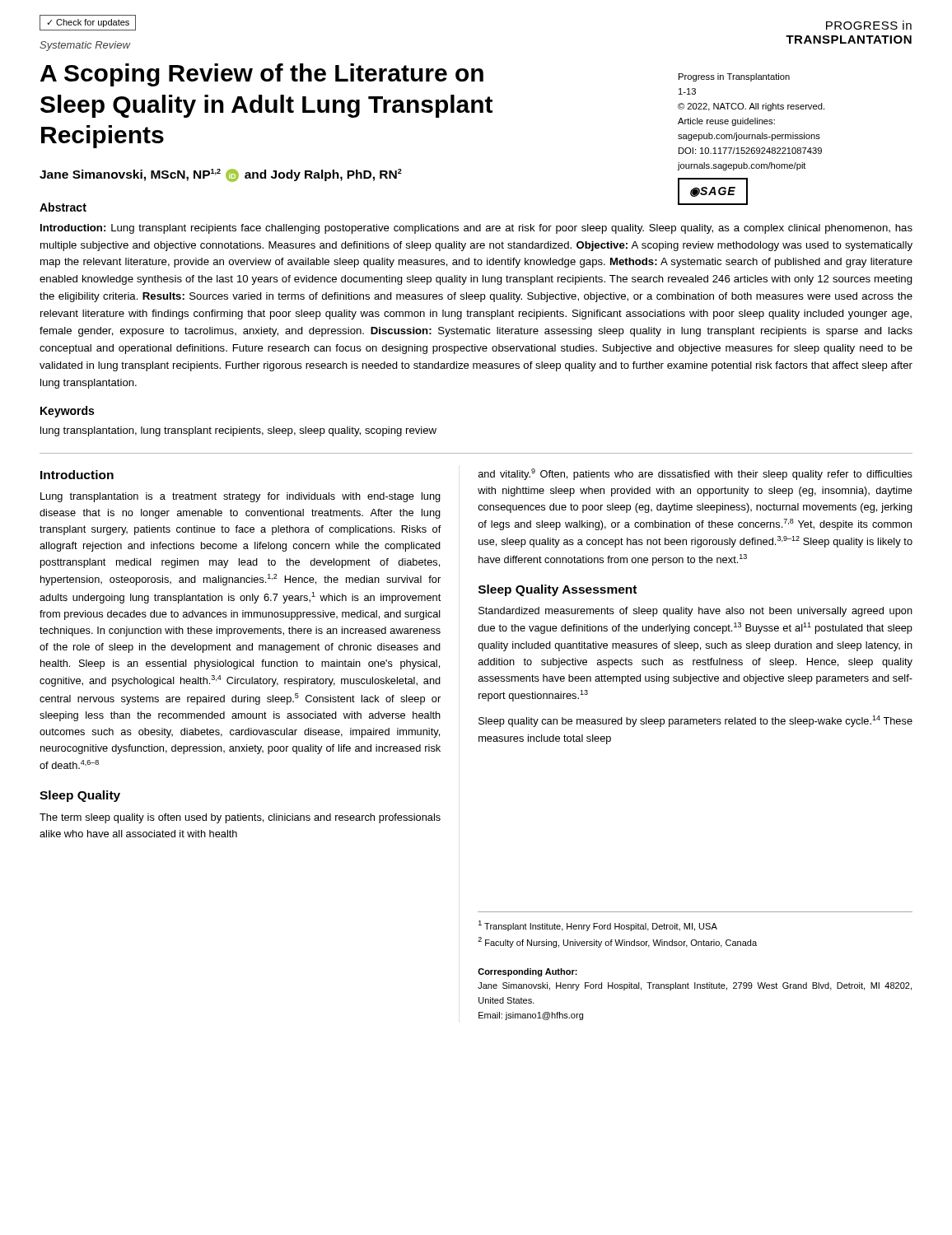Screen dimensions: 1235x952
Task: Navigate to the text starting "The term sleep quality is often used"
Action: (240, 825)
